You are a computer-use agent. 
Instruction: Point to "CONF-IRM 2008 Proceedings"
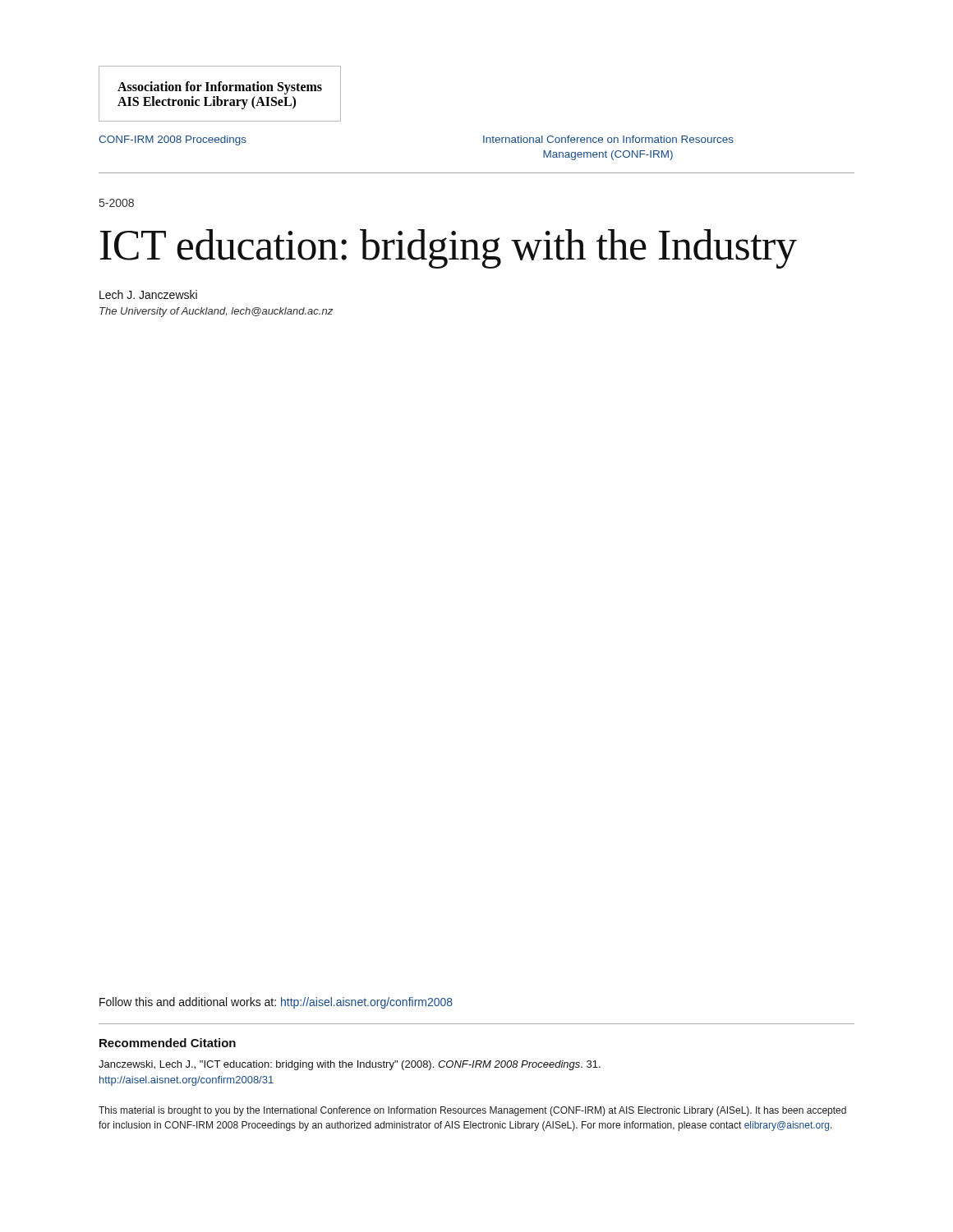(x=173, y=139)
